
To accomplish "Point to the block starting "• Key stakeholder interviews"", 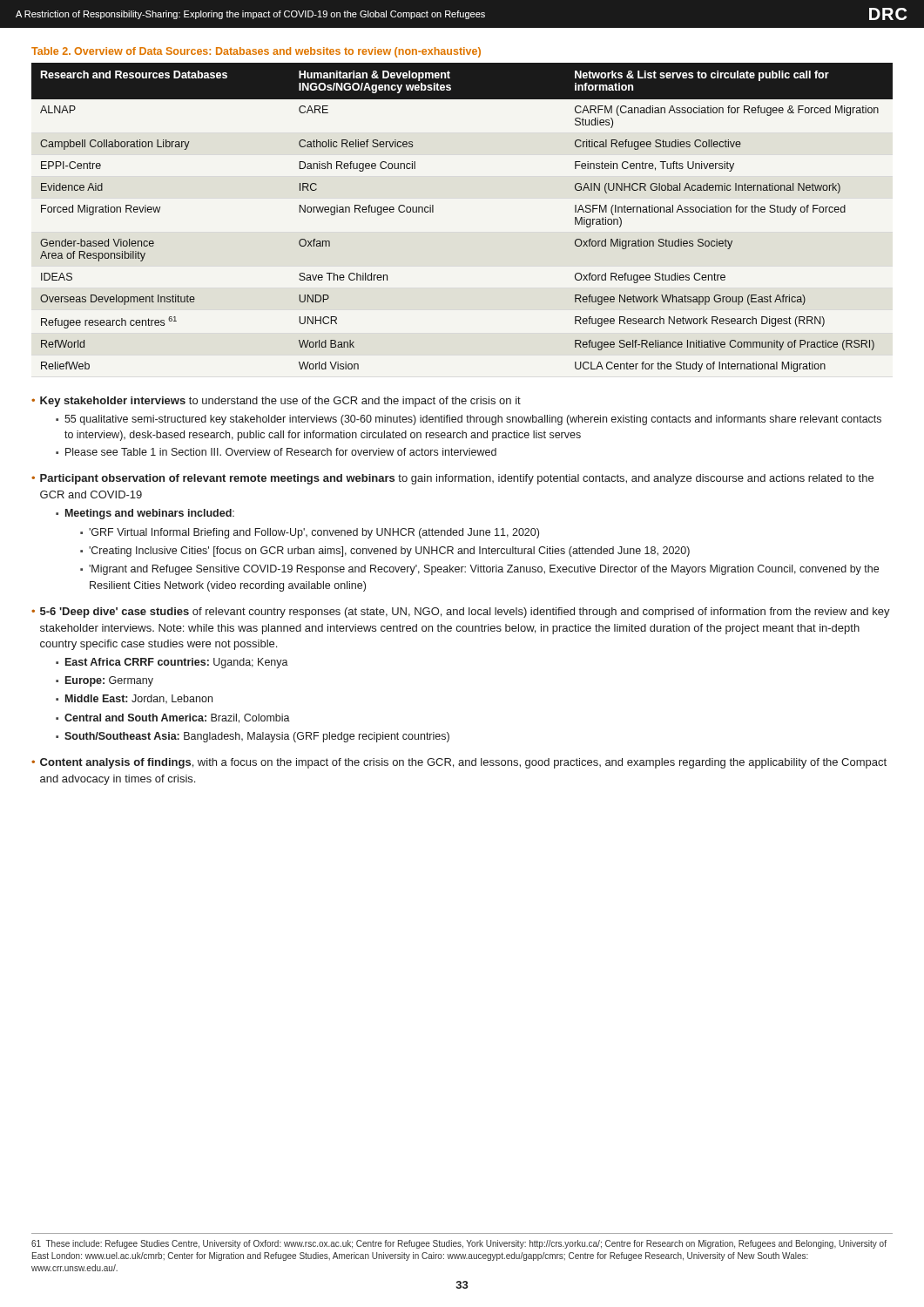I will pos(462,427).
